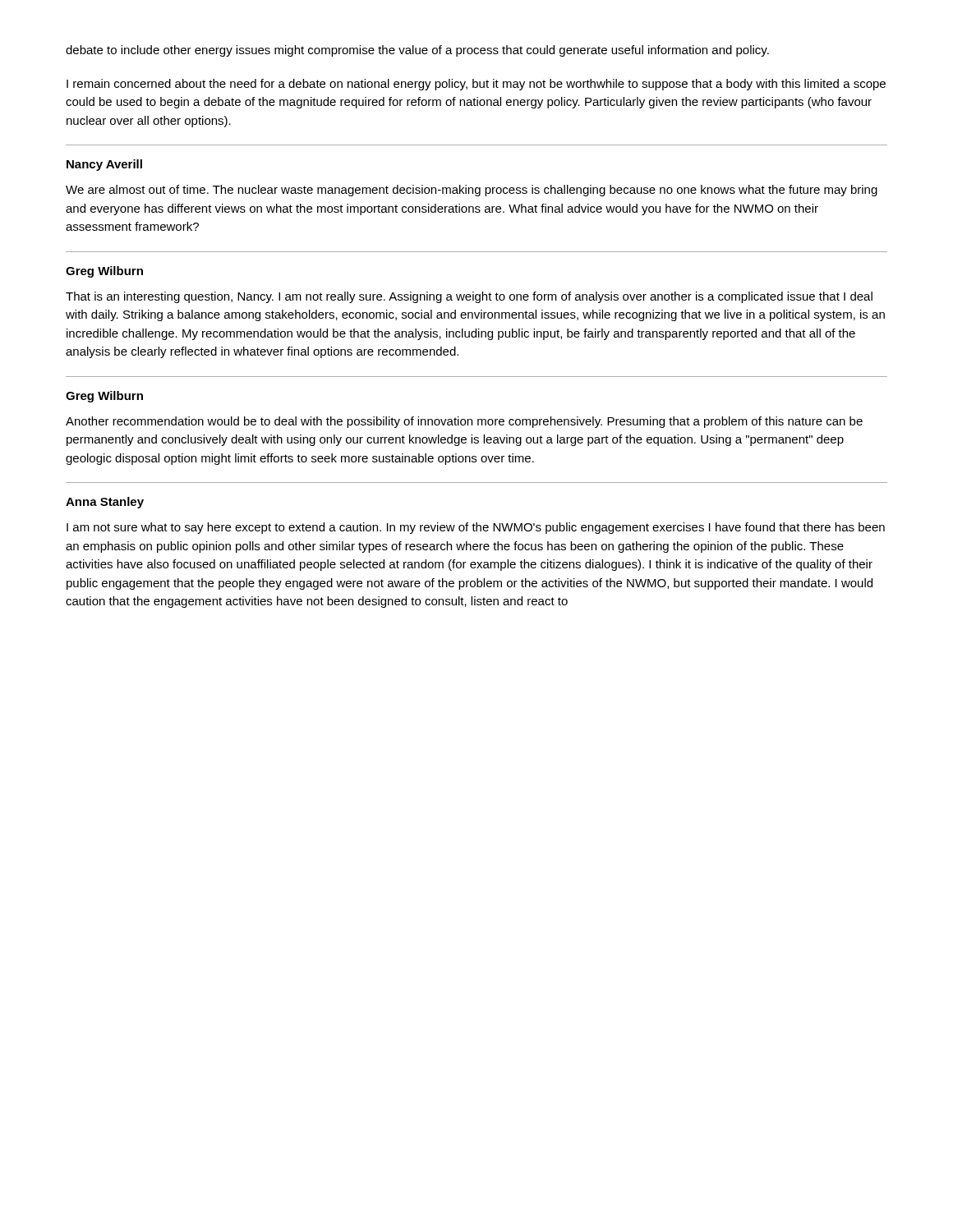Find the text block that reads "debate to include other energy issues might compromise"
Image resolution: width=953 pixels, height=1232 pixels.
coord(418,50)
